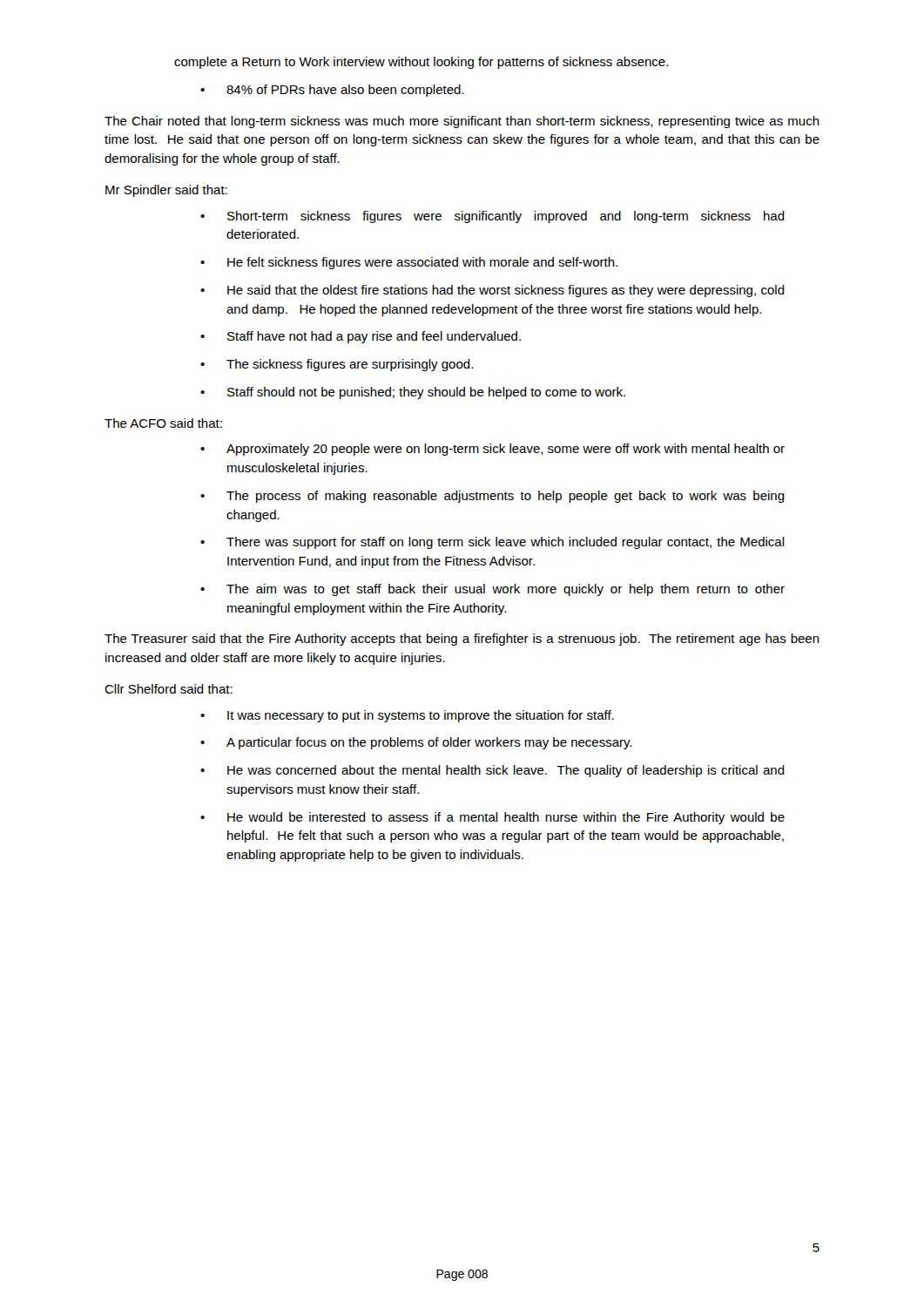Viewport: 924px width, 1307px height.
Task: Click on the text starting "It was necessary to put"
Action: [421, 714]
